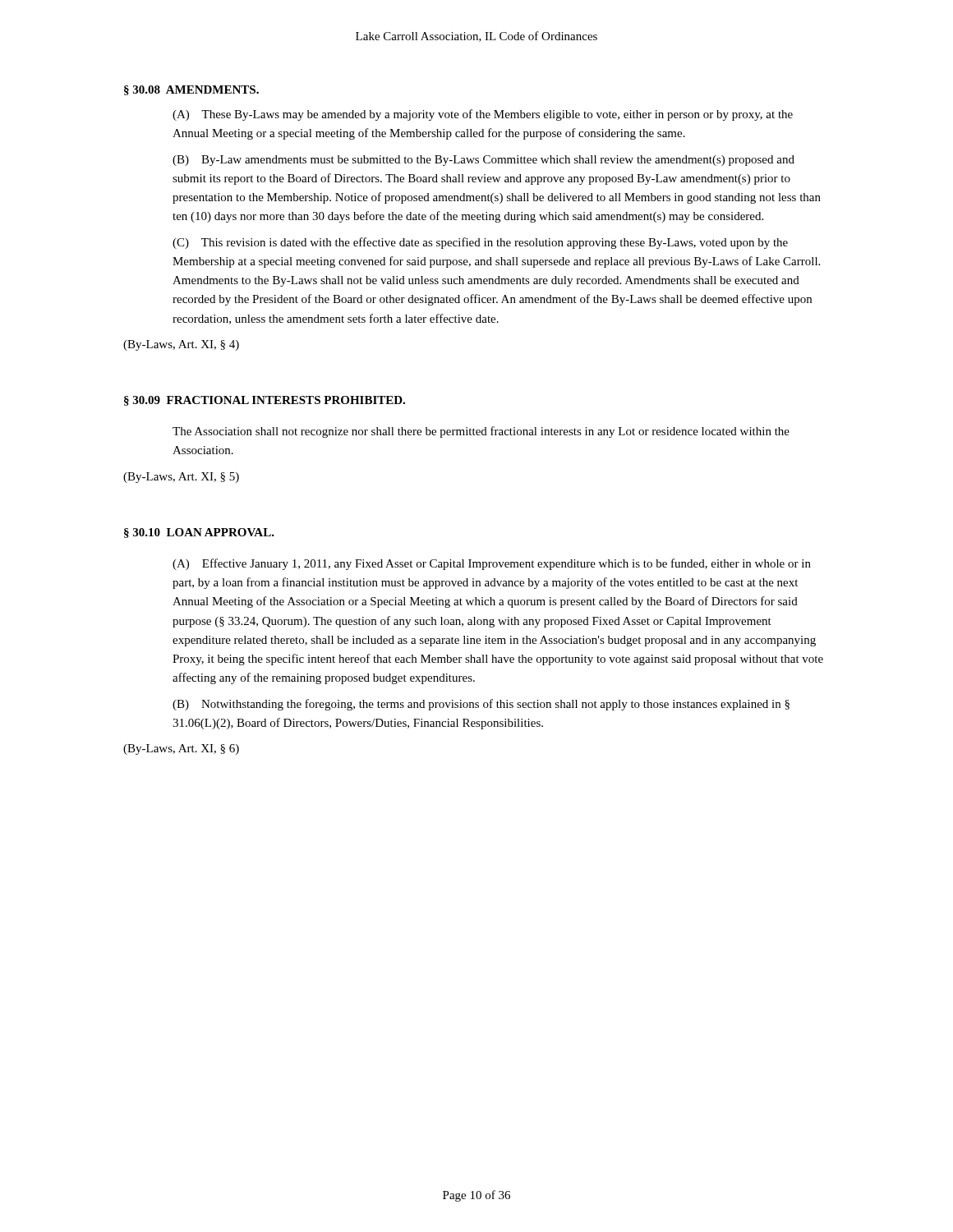Image resolution: width=953 pixels, height=1232 pixels.
Task: Point to the element starting "(By-Laws, Art. XI, § 5)"
Action: (x=181, y=476)
